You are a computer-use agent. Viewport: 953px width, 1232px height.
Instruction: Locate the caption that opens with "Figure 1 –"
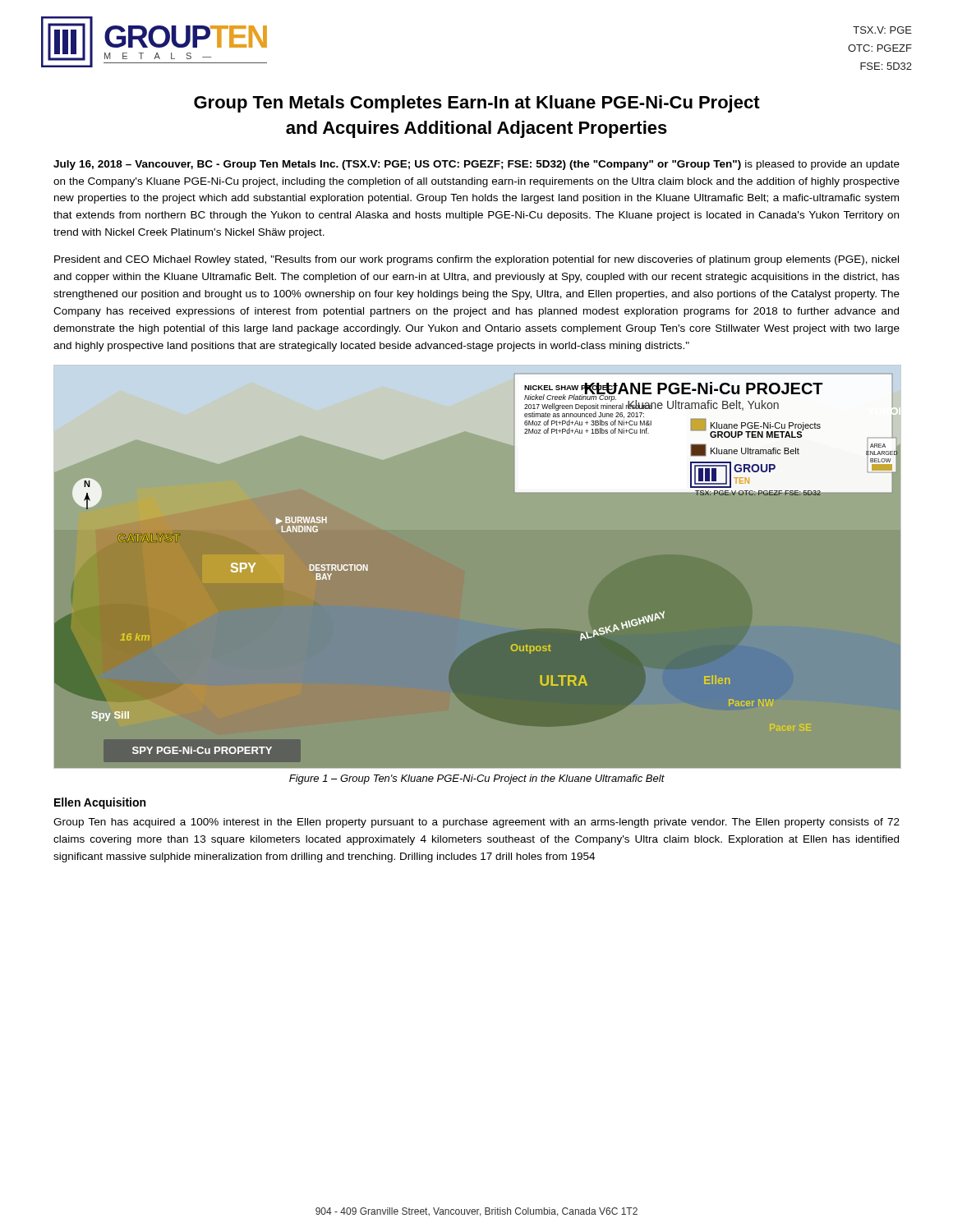click(476, 778)
